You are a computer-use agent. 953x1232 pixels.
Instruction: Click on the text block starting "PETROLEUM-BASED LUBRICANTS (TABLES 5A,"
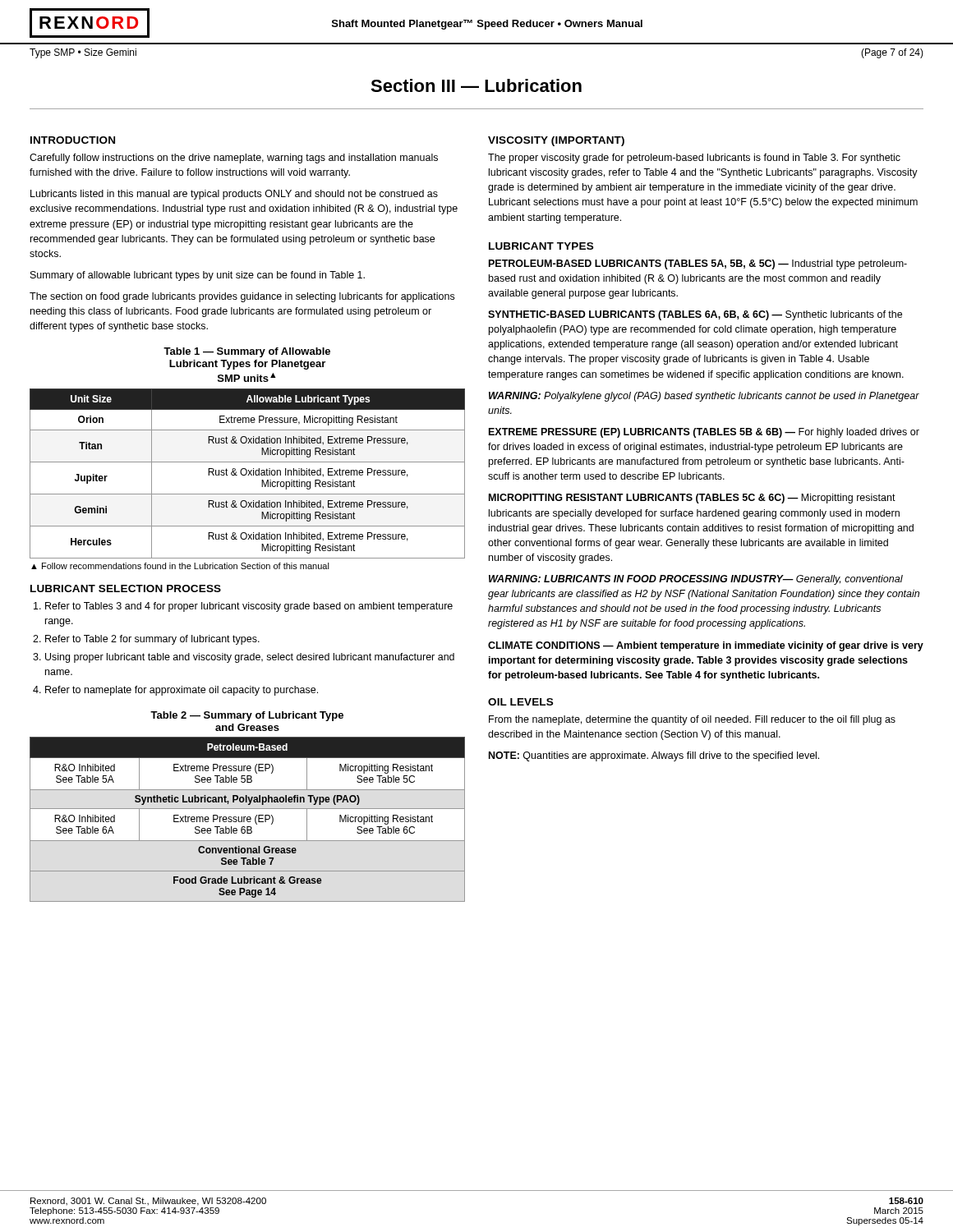pyautogui.click(x=698, y=278)
